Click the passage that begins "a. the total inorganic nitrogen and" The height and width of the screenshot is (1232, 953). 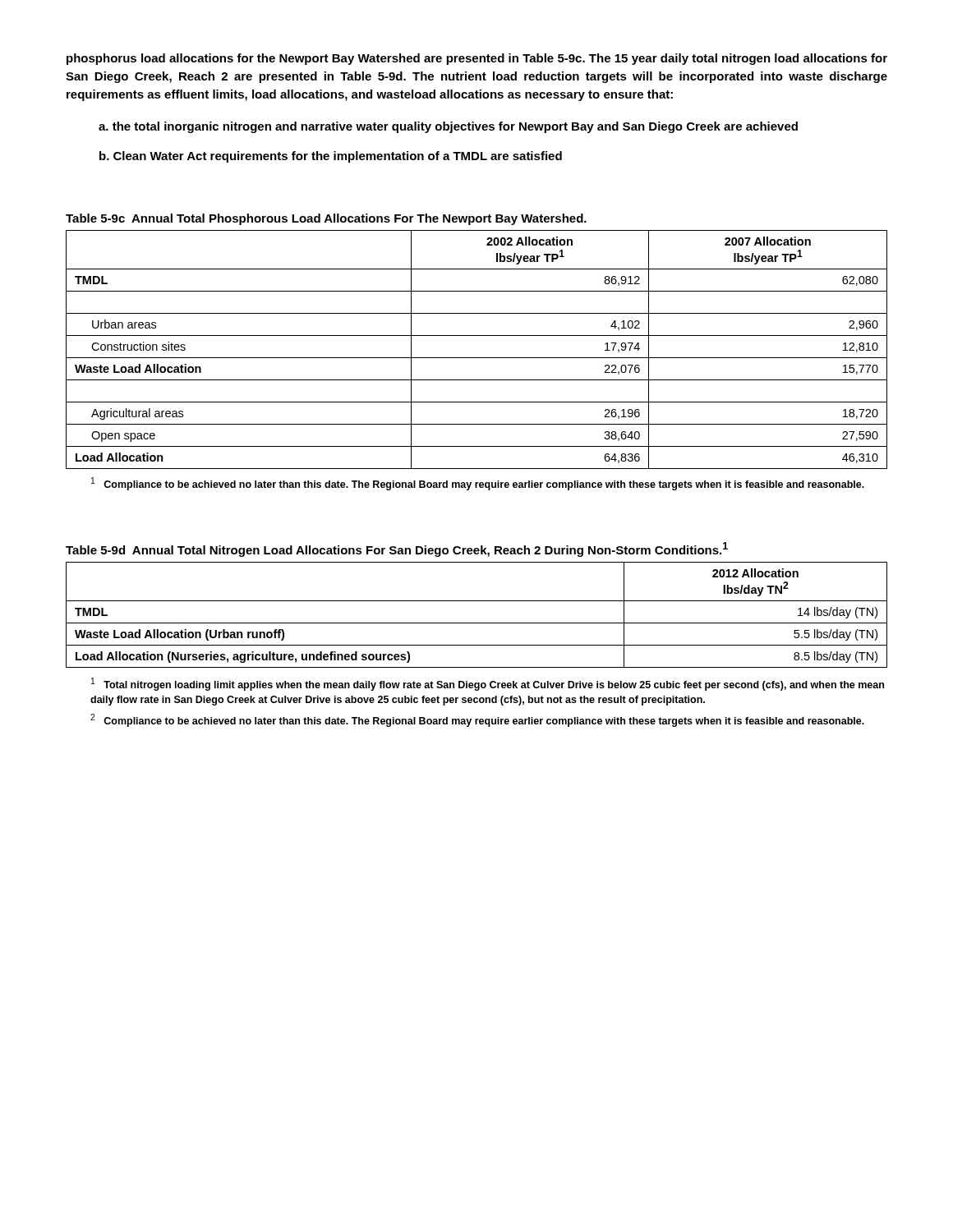click(x=449, y=126)
